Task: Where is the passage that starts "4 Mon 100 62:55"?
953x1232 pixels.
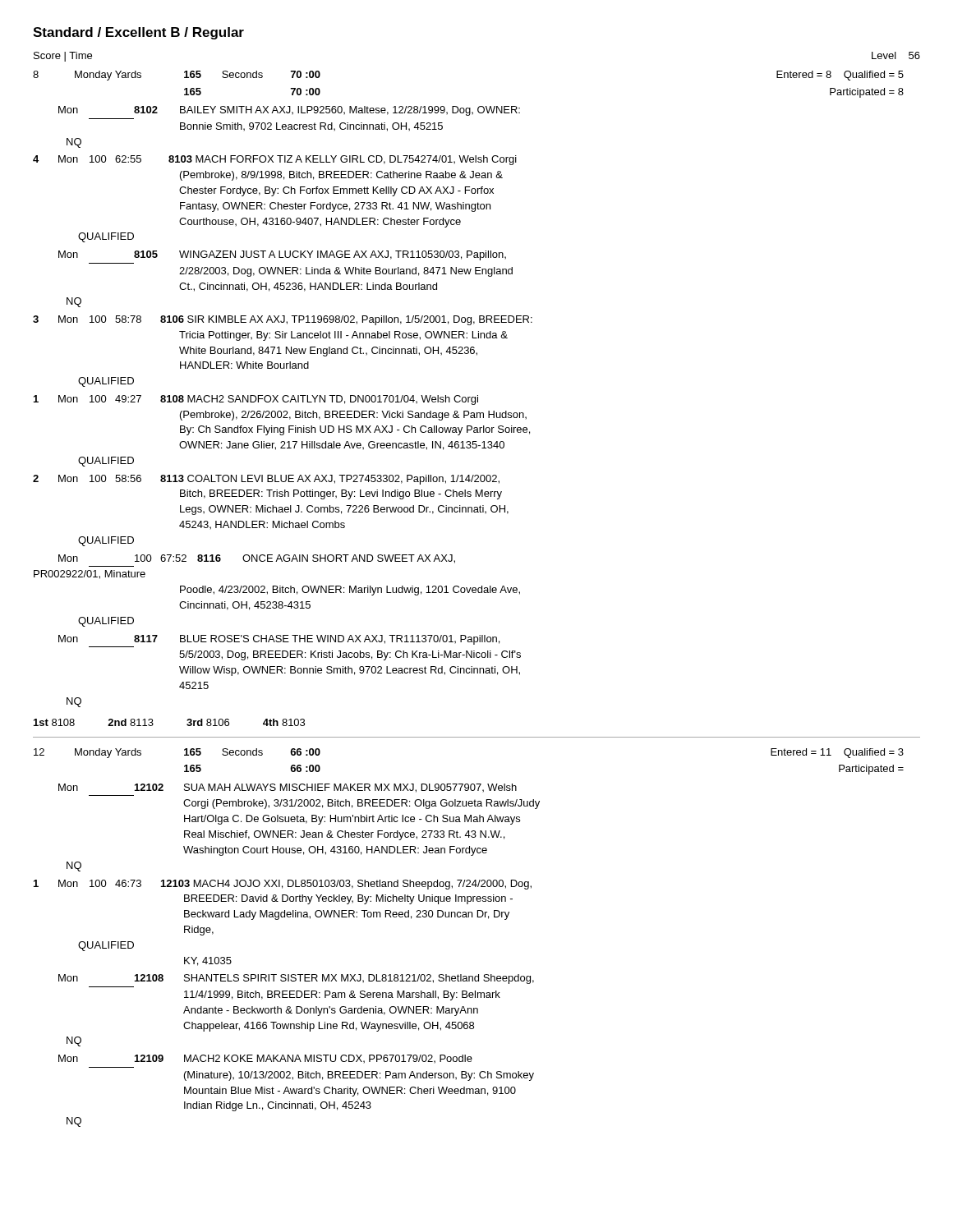Action: [x=476, y=198]
